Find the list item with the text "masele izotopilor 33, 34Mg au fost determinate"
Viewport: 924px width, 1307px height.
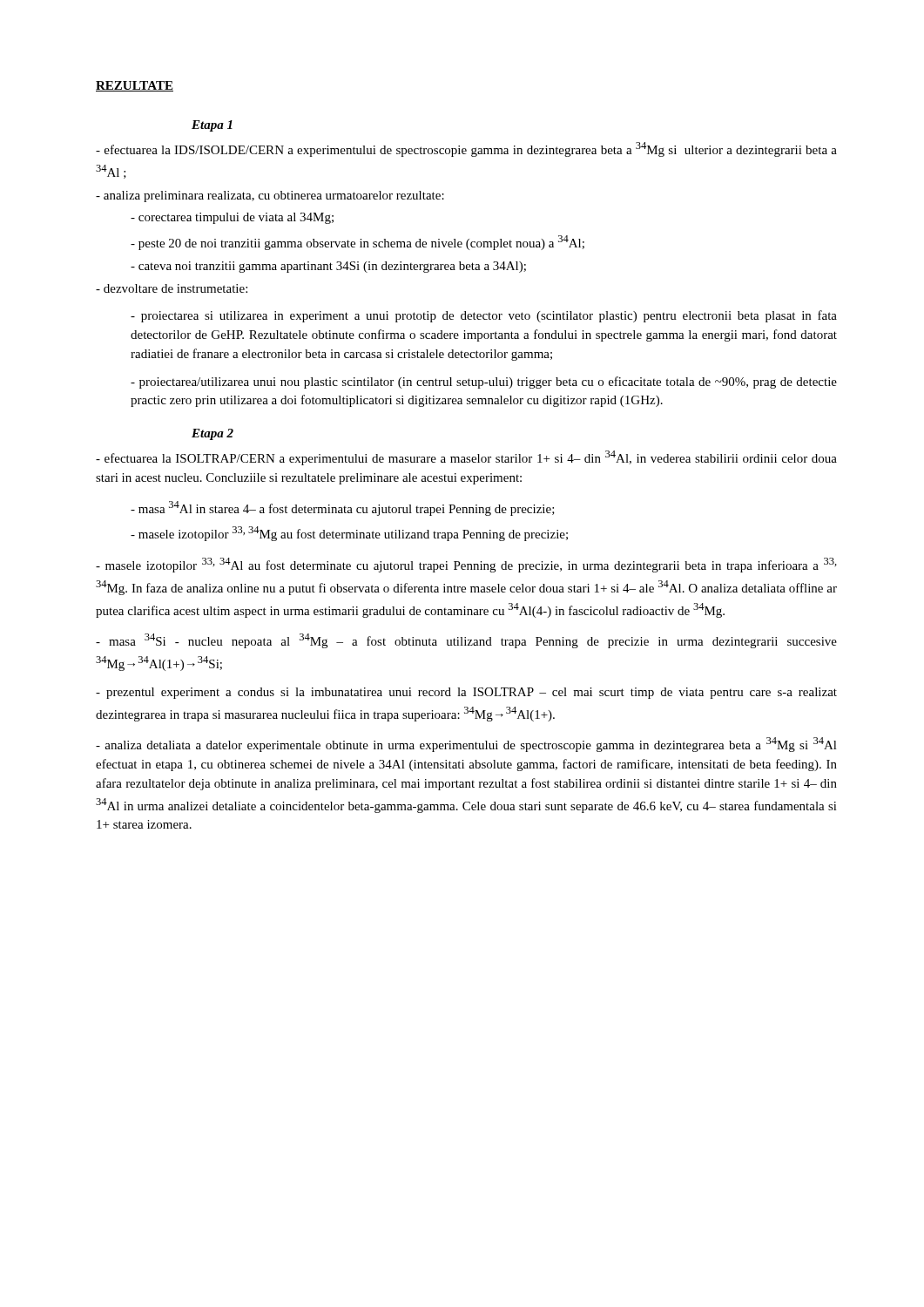350,533
